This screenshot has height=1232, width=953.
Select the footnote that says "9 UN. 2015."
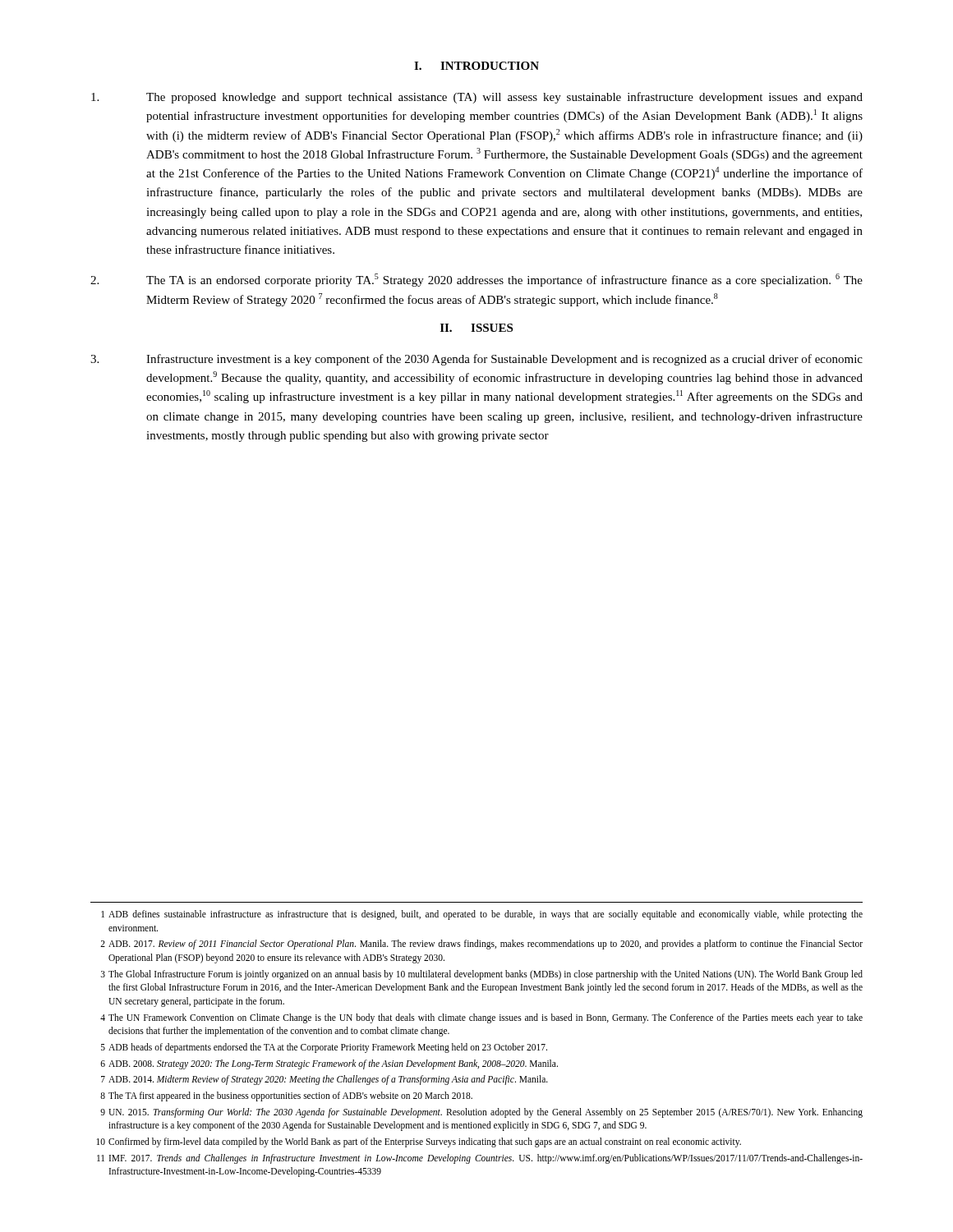click(x=476, y=1119)
